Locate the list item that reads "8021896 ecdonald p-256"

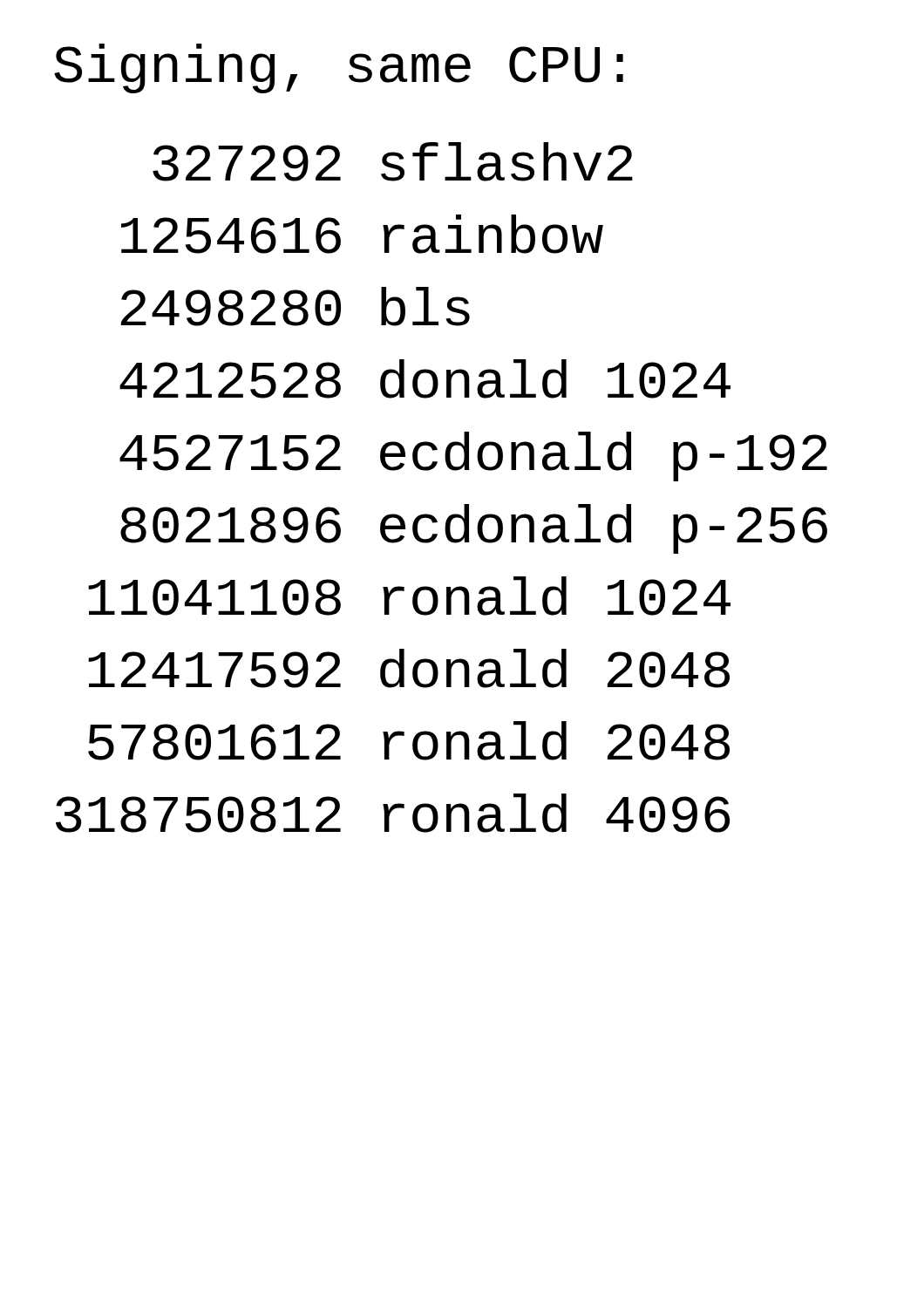(x=441, y=528)
